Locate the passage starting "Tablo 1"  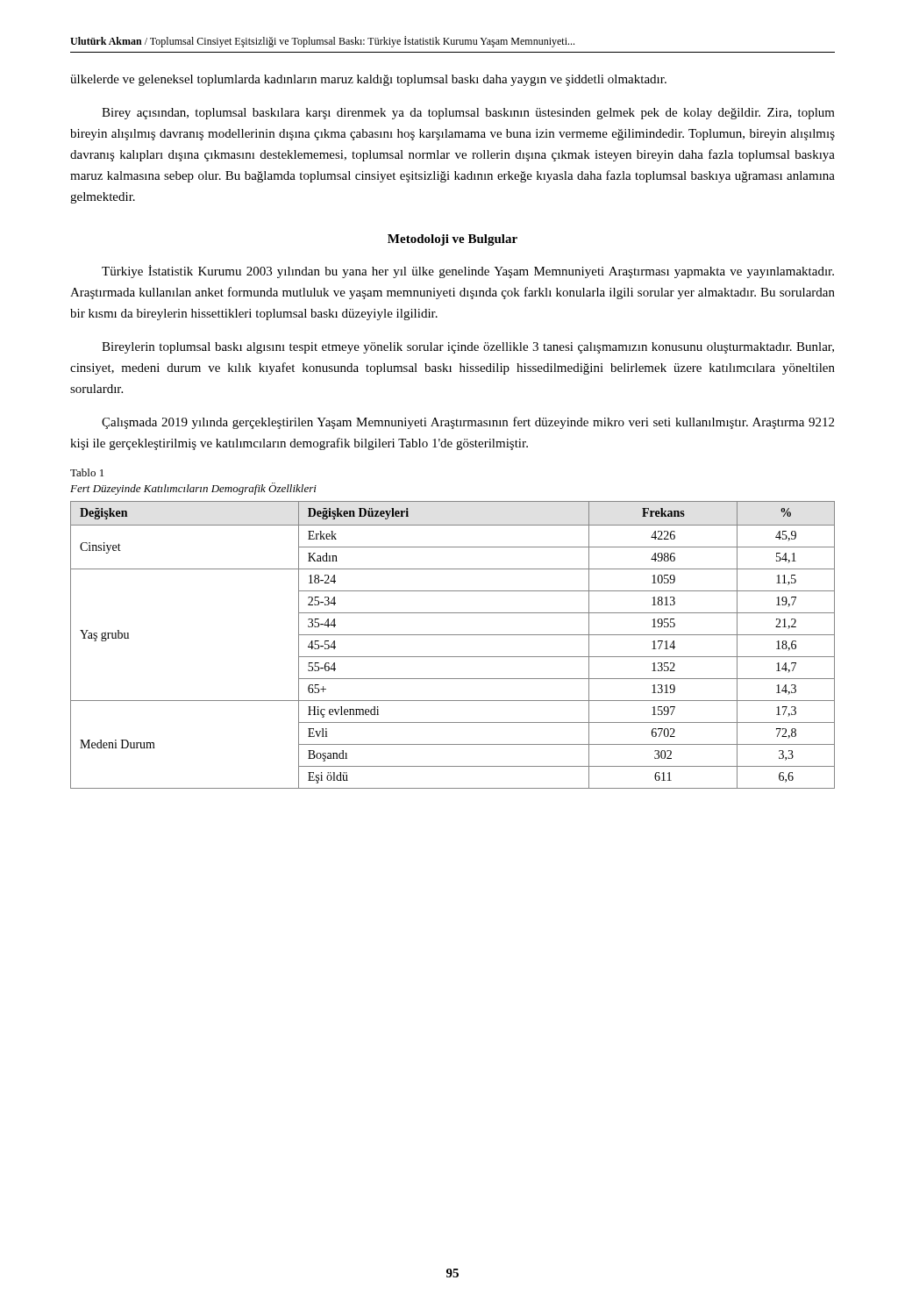(x=87, y=472)
